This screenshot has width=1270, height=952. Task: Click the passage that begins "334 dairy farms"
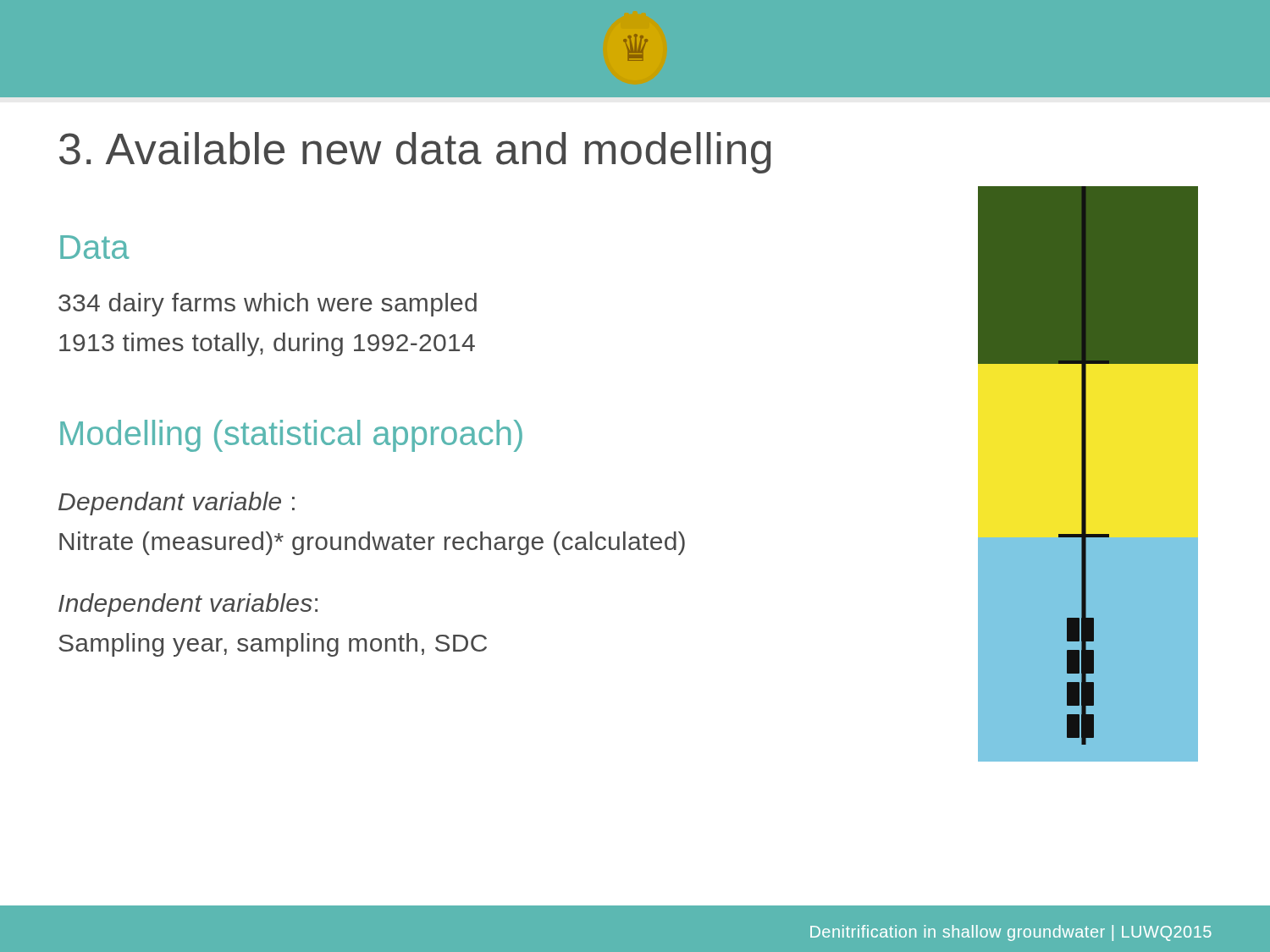point(268,322)
